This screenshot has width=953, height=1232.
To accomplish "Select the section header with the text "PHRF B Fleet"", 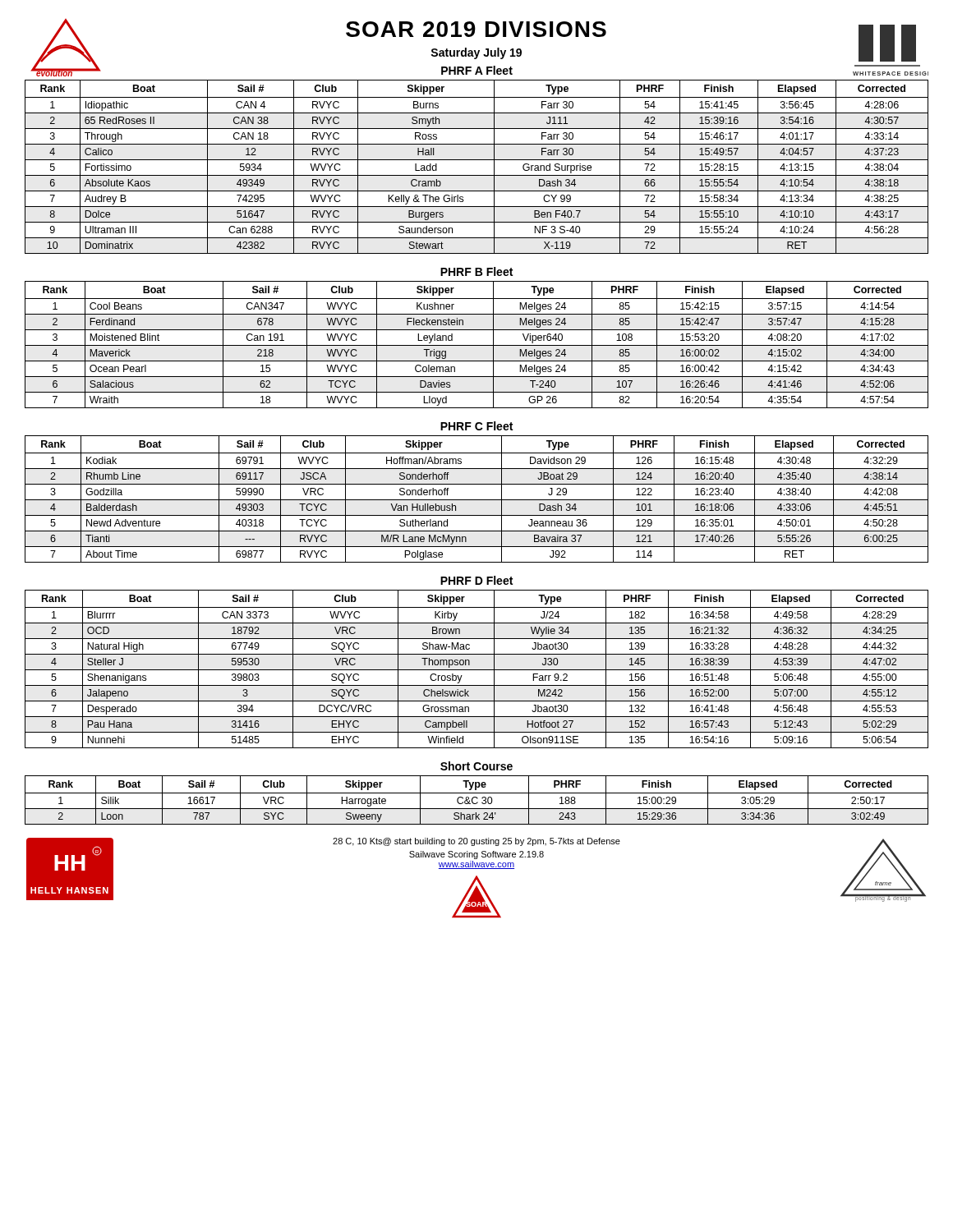I will click(476, 272).
